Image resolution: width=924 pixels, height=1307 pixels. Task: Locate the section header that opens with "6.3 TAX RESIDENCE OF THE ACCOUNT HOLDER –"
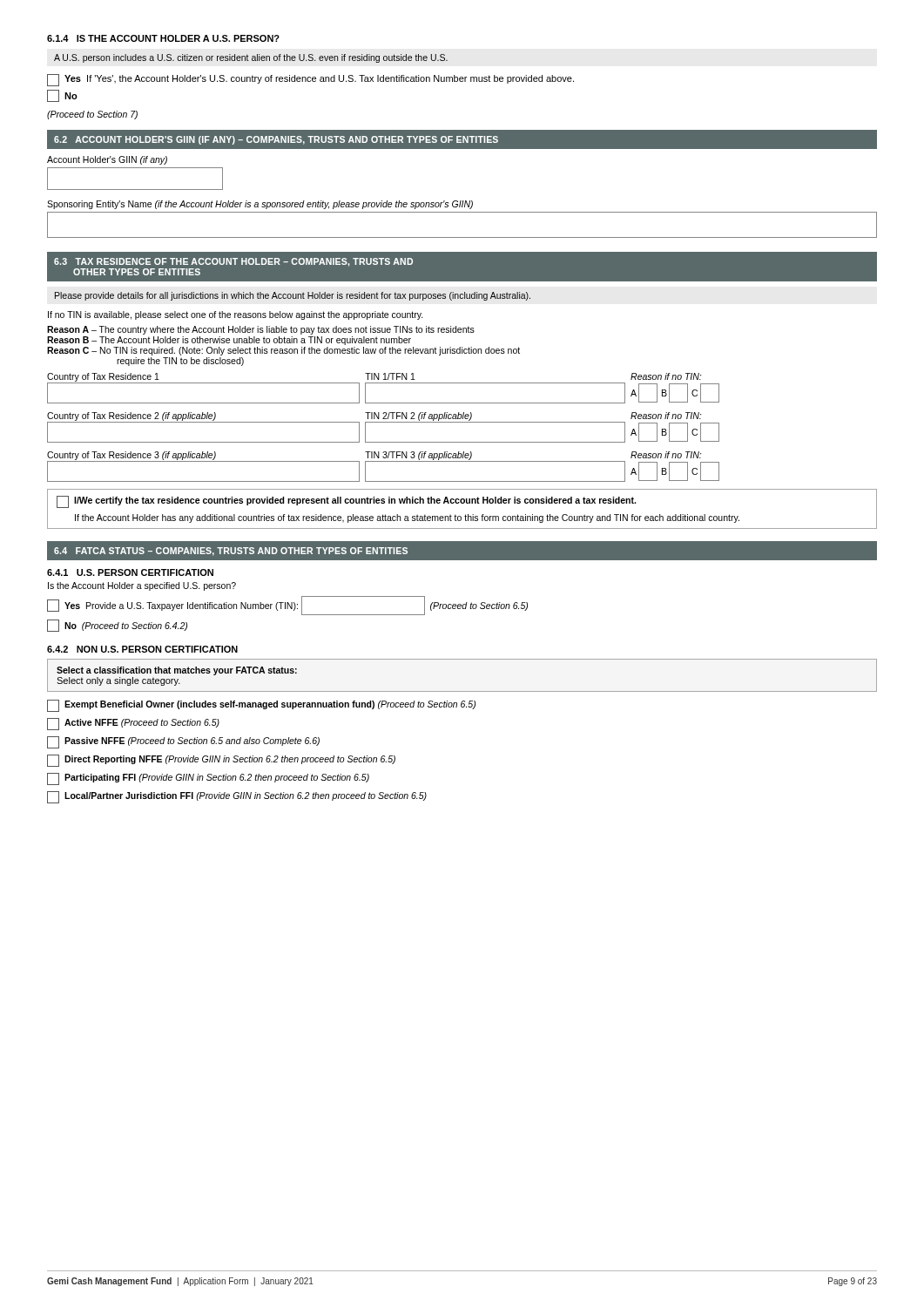coord(234,267)
